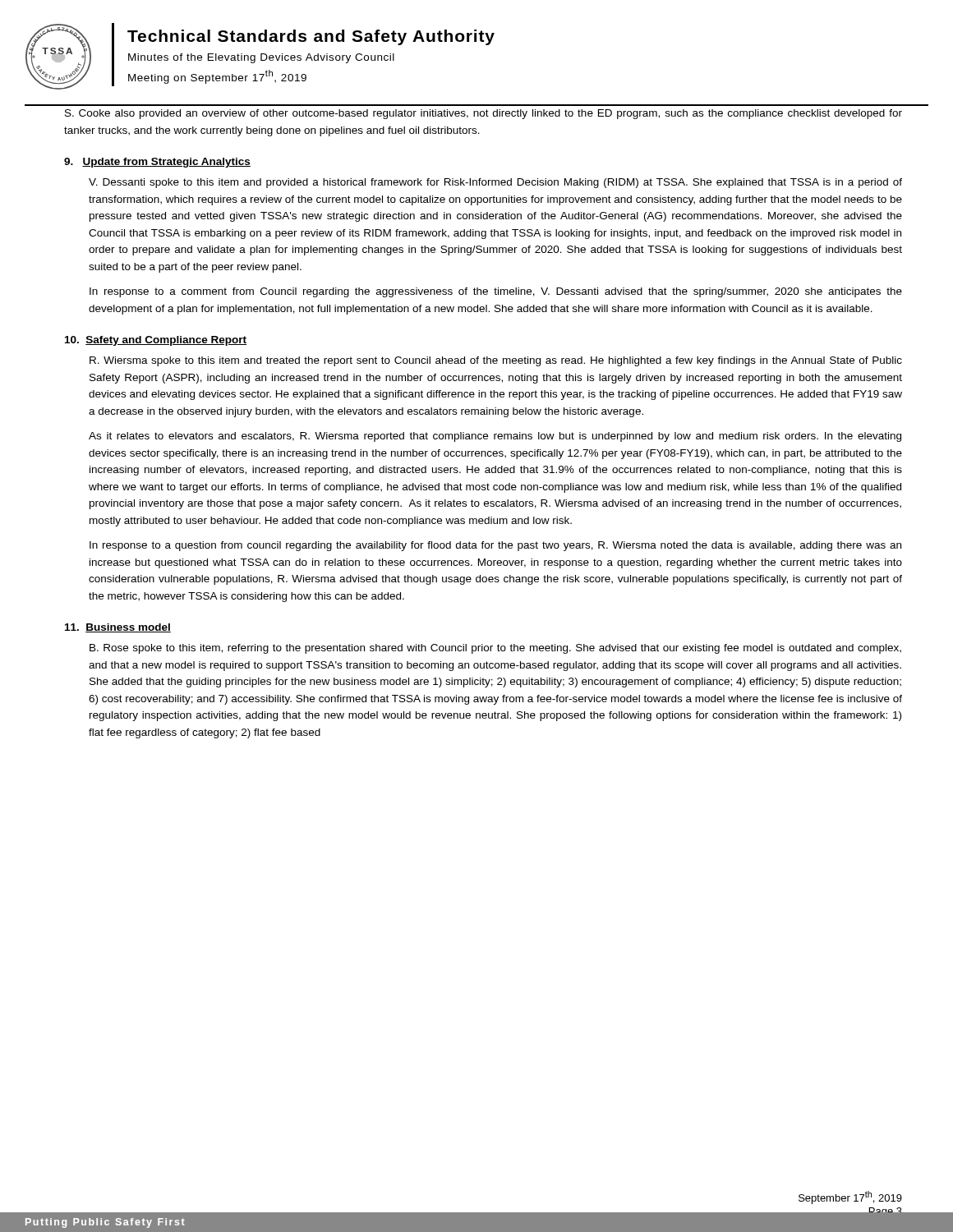This screenshot has width=953, height=1232.
Task: Locate the block of text that opens with "B. Rose spoke to this"
Action: point(495,690)
